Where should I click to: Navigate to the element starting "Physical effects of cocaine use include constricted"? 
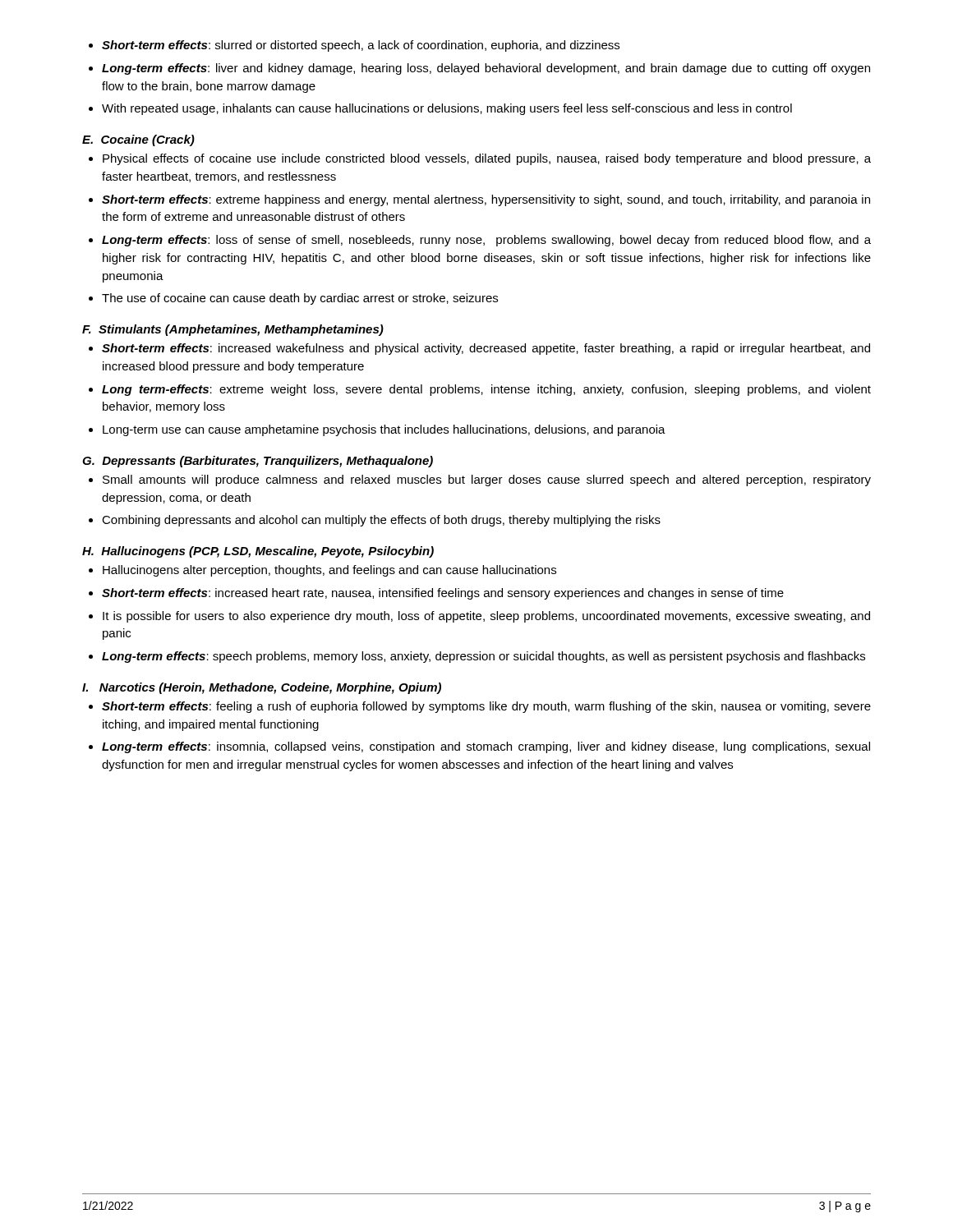point(486,167)
